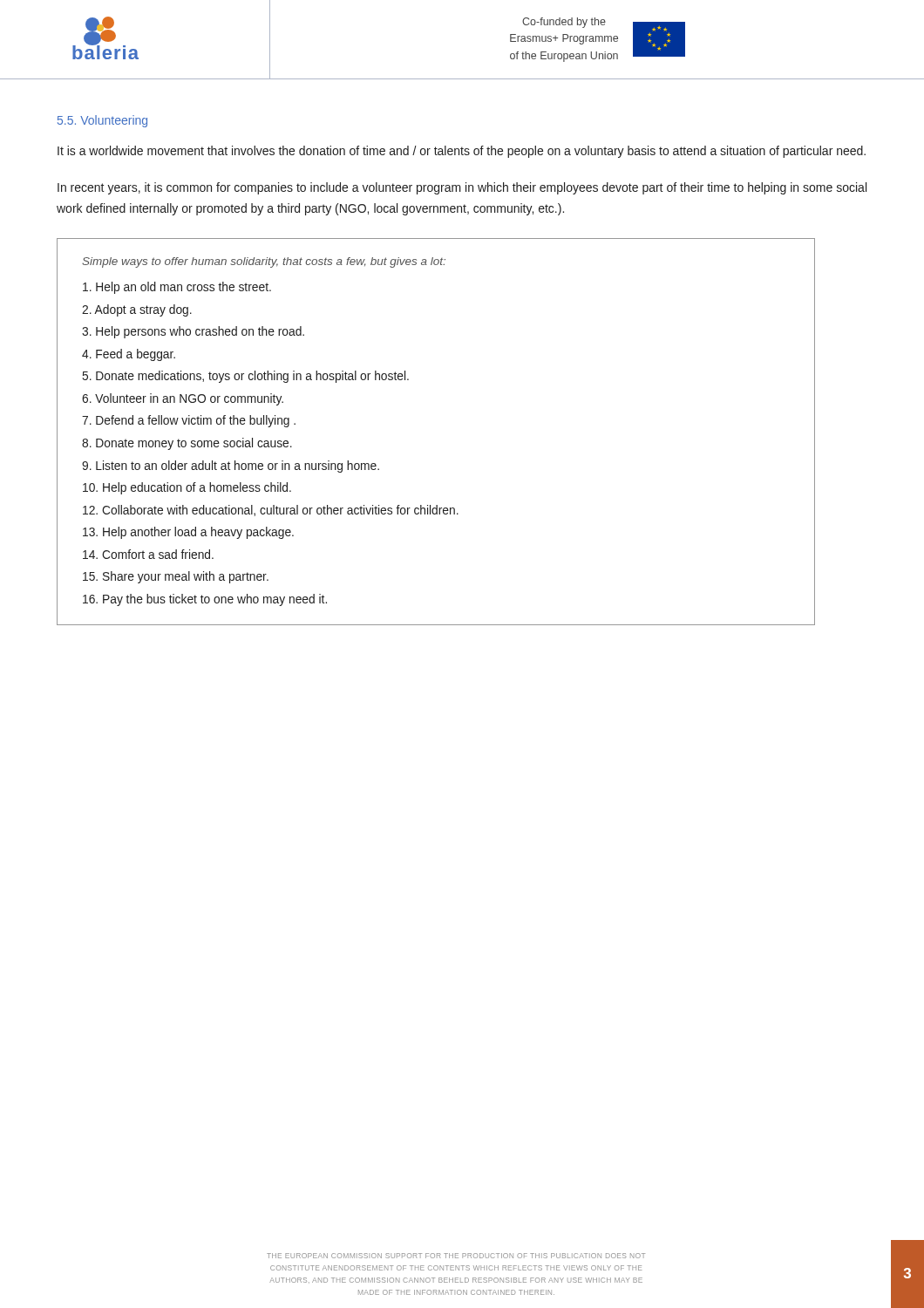924x1308 pixels.
Task: Navigate to the region starting "15. Share your"
Action: (176, 577)
